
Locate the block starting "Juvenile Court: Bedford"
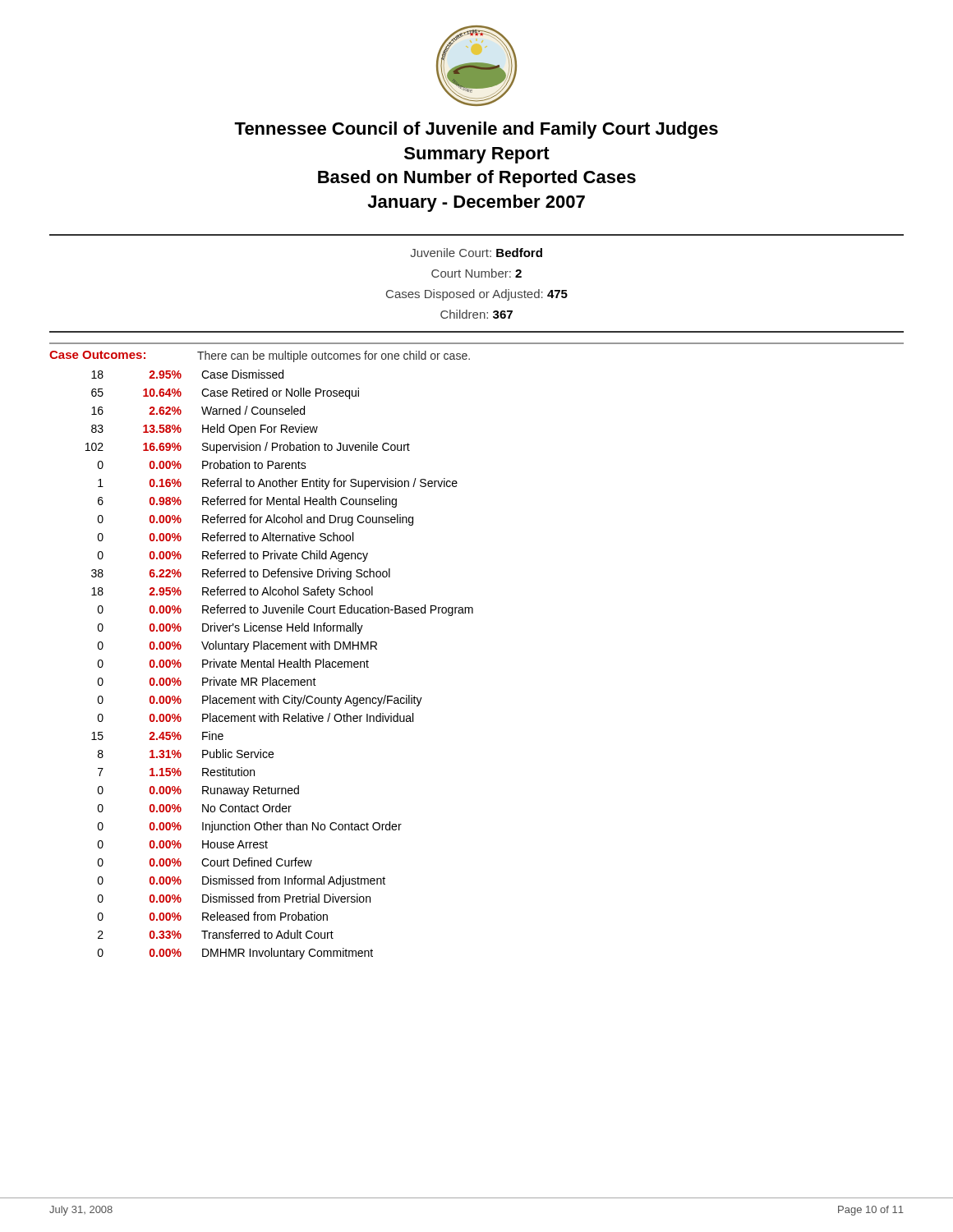476,252
